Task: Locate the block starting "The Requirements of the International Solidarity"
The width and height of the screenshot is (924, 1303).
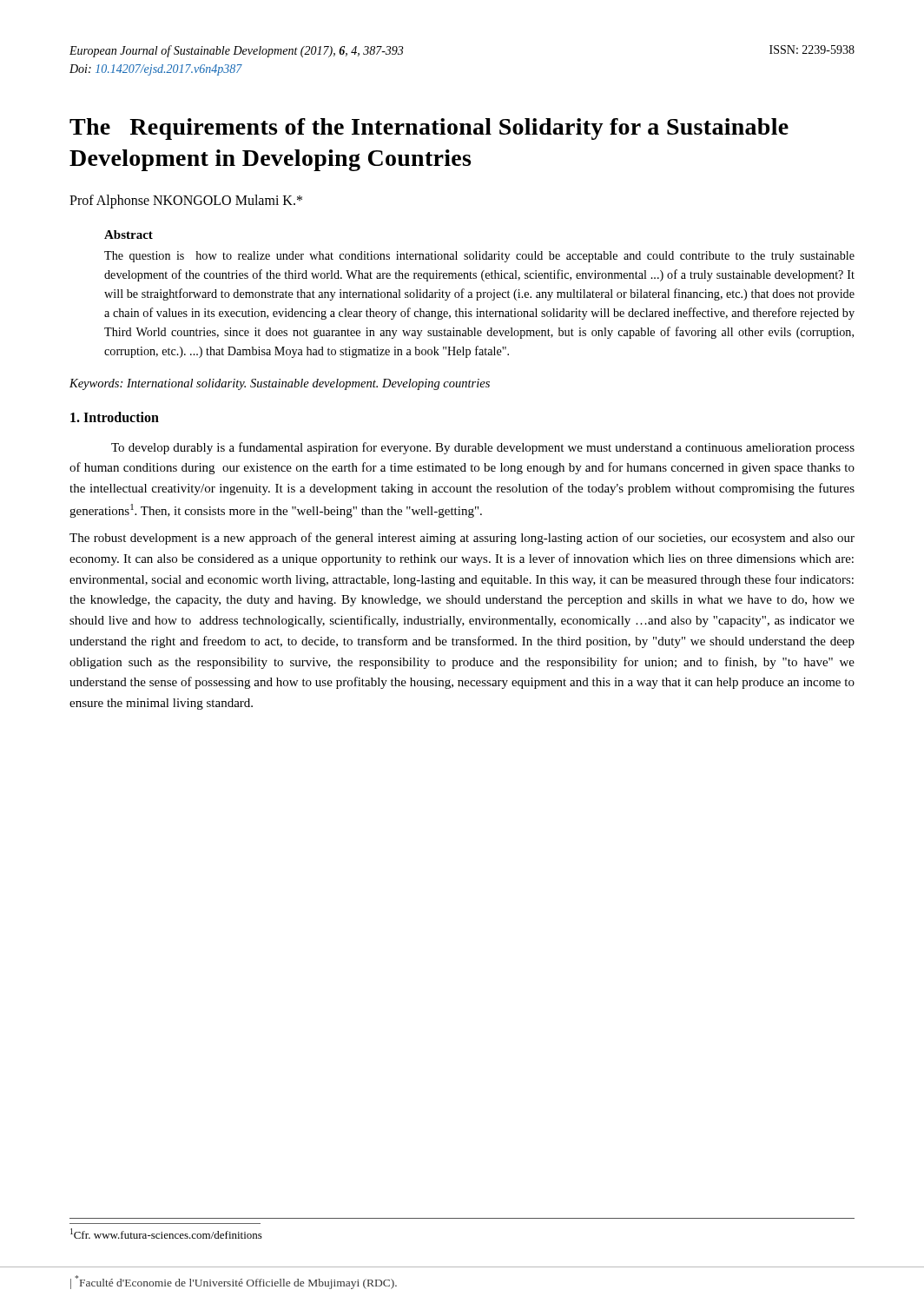Action: [462, 142]
